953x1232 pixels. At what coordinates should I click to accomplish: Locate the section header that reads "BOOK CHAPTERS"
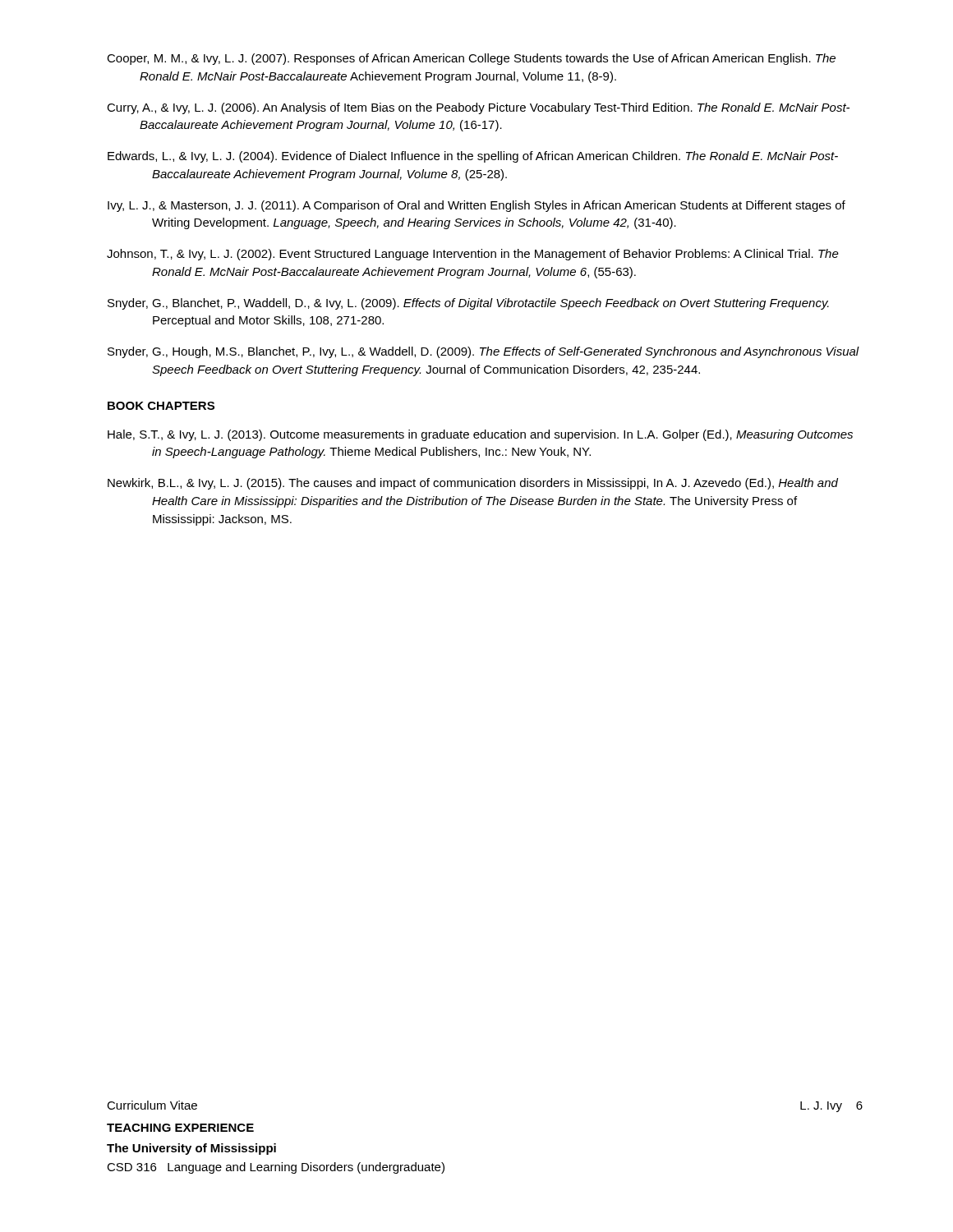pyautogui.click(x=161, y=405)
